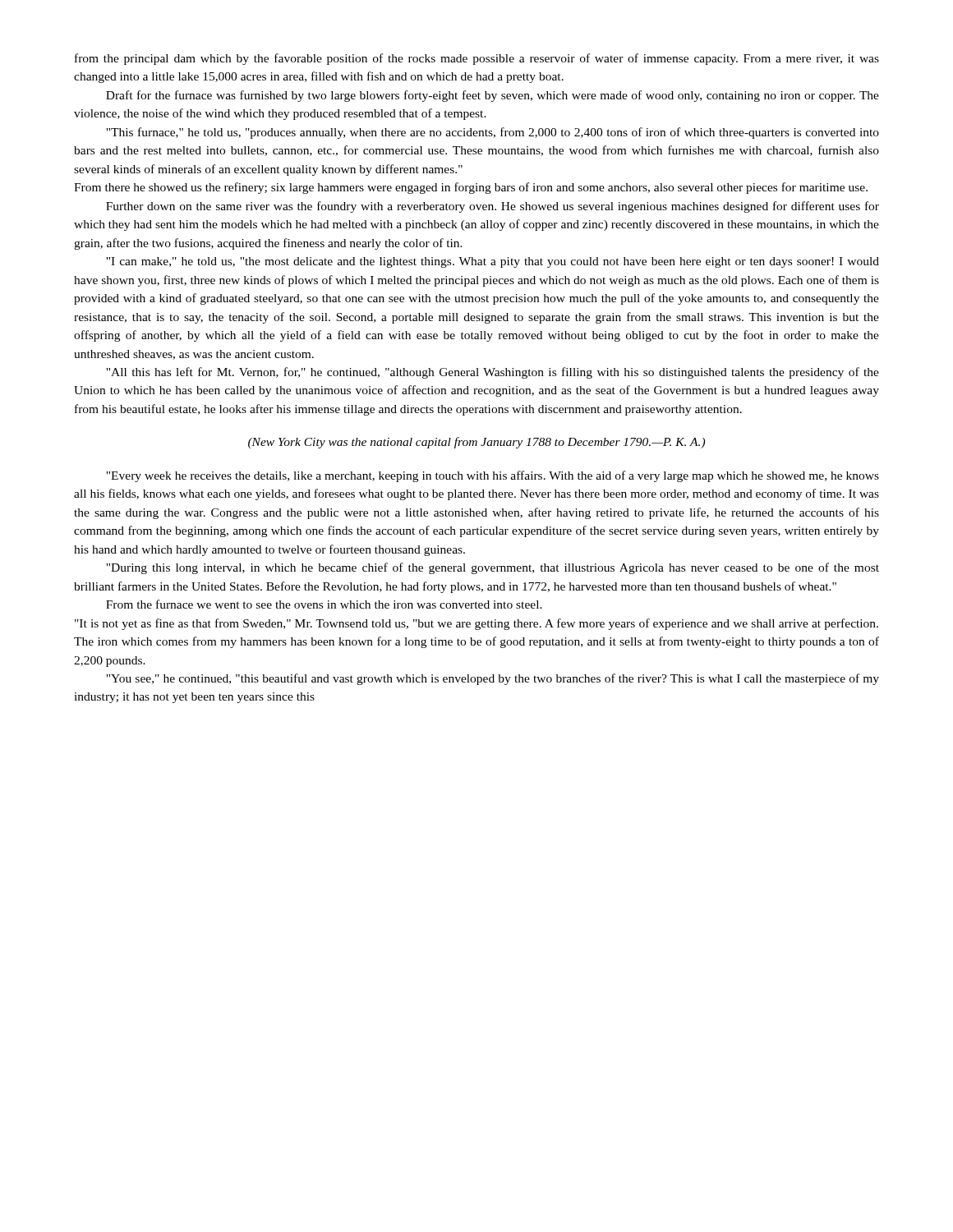Locate the block of text that opens with ""It is not yet as fine as that"
This screenshot has width=953, height=1232.
coord(476,641)
